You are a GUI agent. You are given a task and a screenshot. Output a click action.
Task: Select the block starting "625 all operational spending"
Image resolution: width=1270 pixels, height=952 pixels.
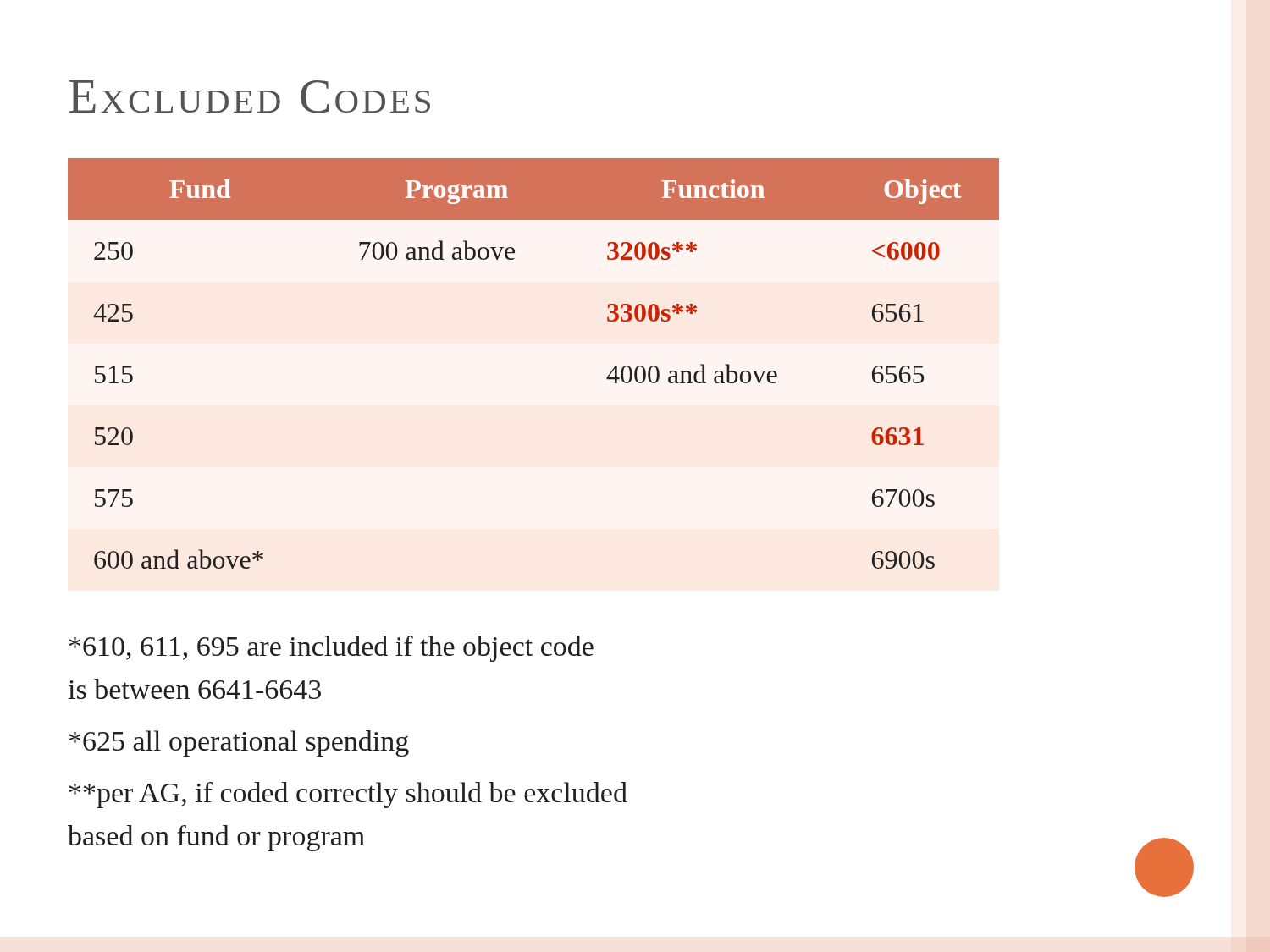[x=239, y=743]
